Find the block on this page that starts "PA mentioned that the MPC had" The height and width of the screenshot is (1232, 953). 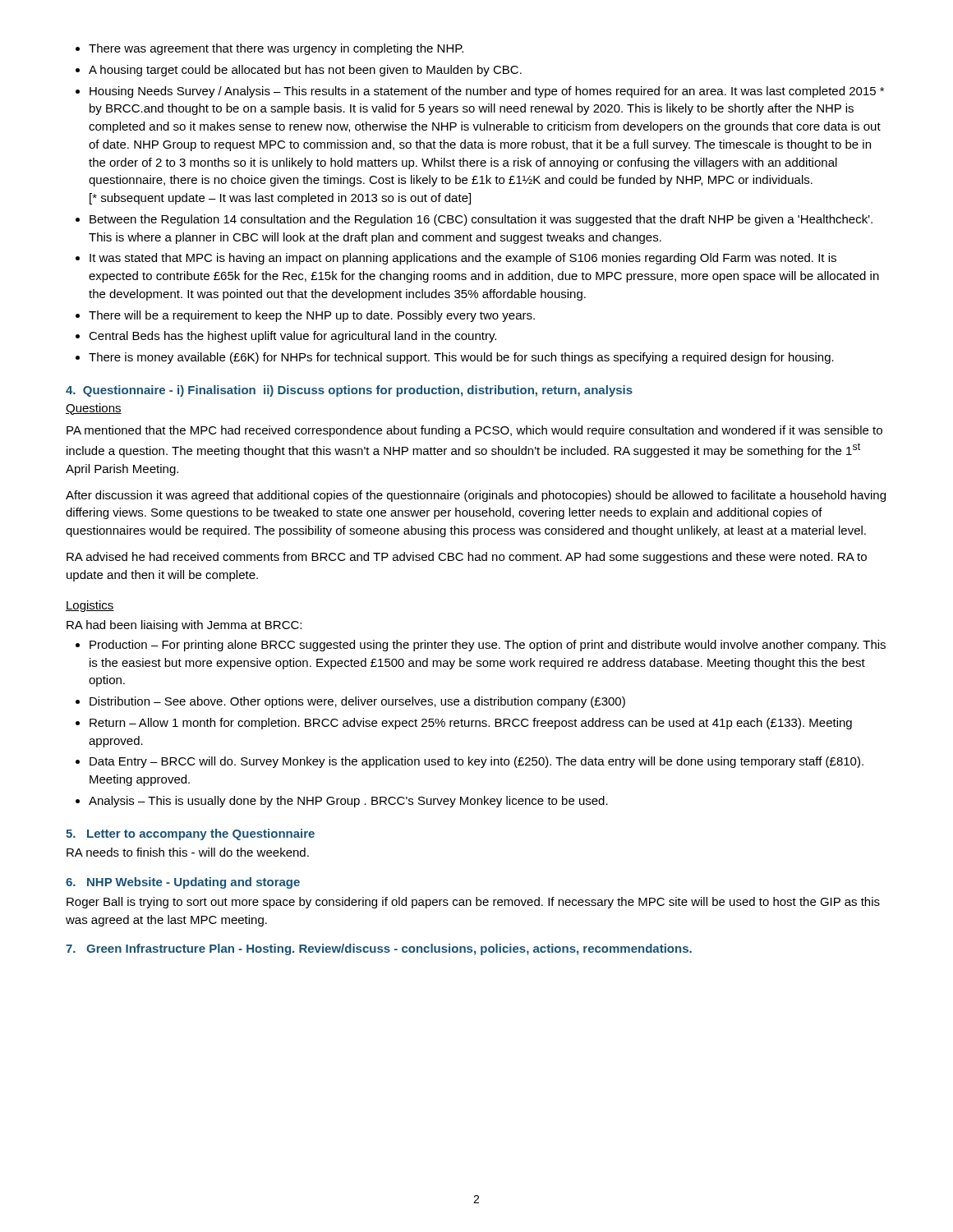pyautogui.click(x=474, y=449)
